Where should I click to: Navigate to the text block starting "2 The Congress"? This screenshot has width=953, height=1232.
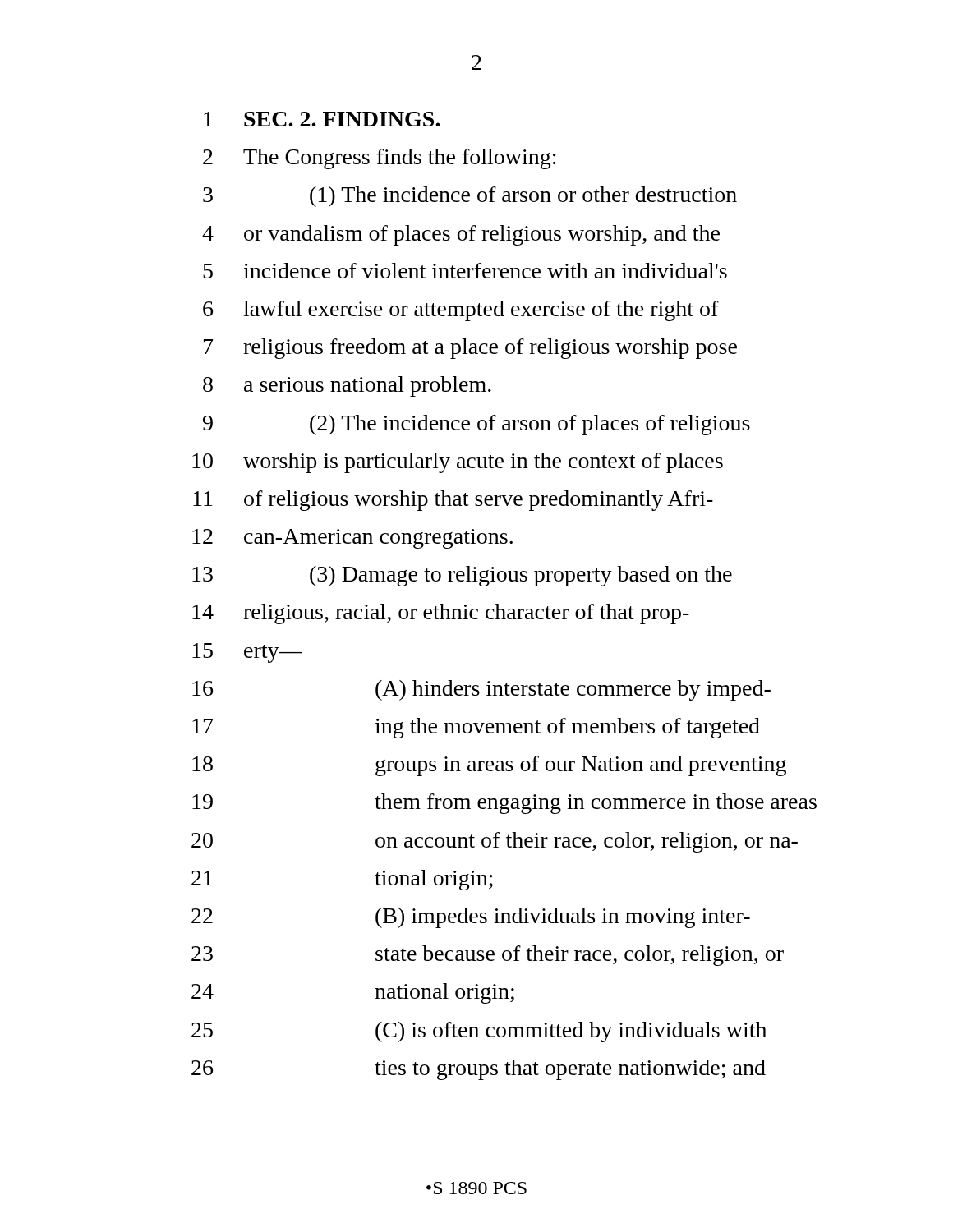click(x=501, y=157)
